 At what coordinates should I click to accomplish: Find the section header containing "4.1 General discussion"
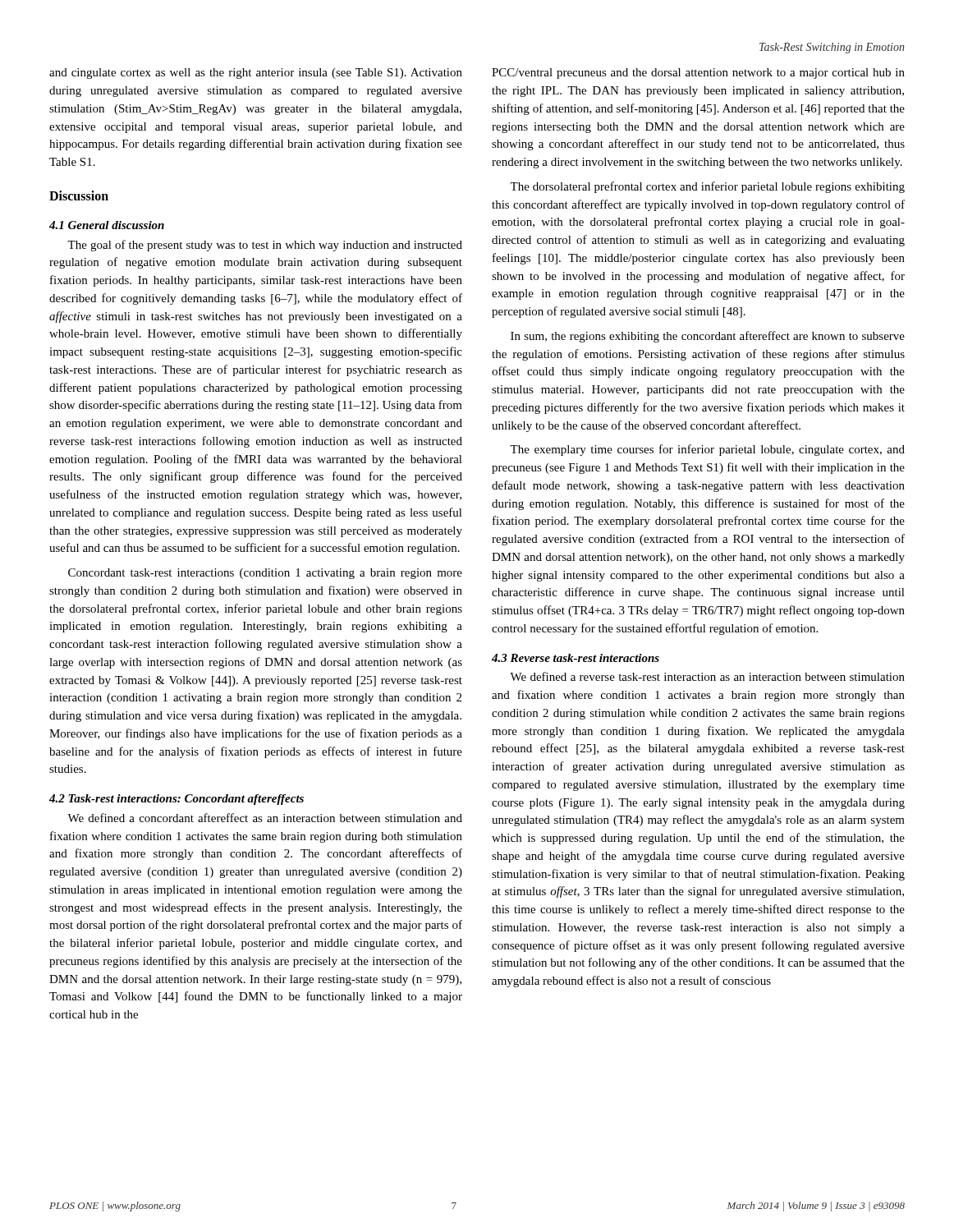107,225
